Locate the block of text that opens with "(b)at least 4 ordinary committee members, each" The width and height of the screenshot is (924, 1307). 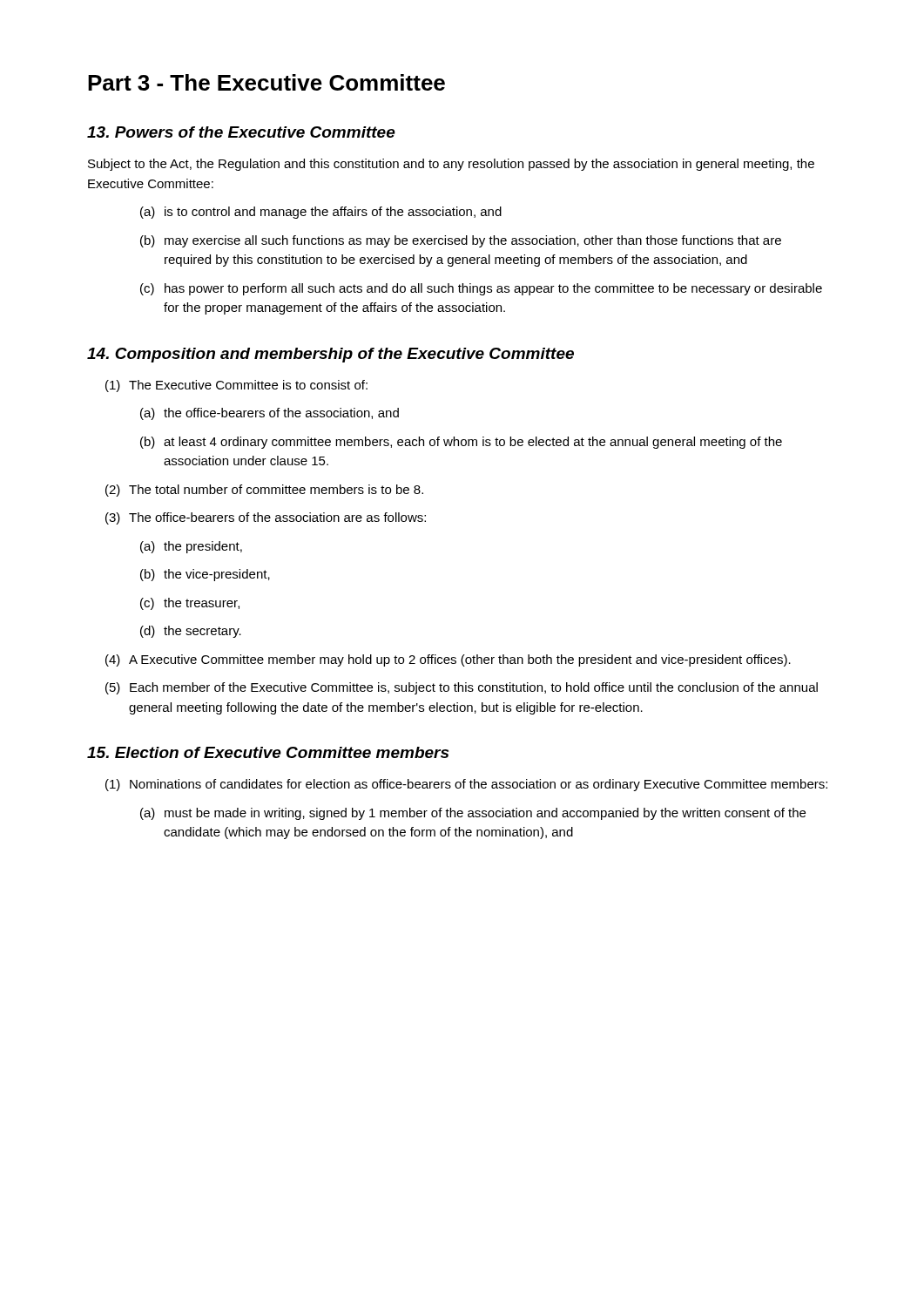click(485, 451)
